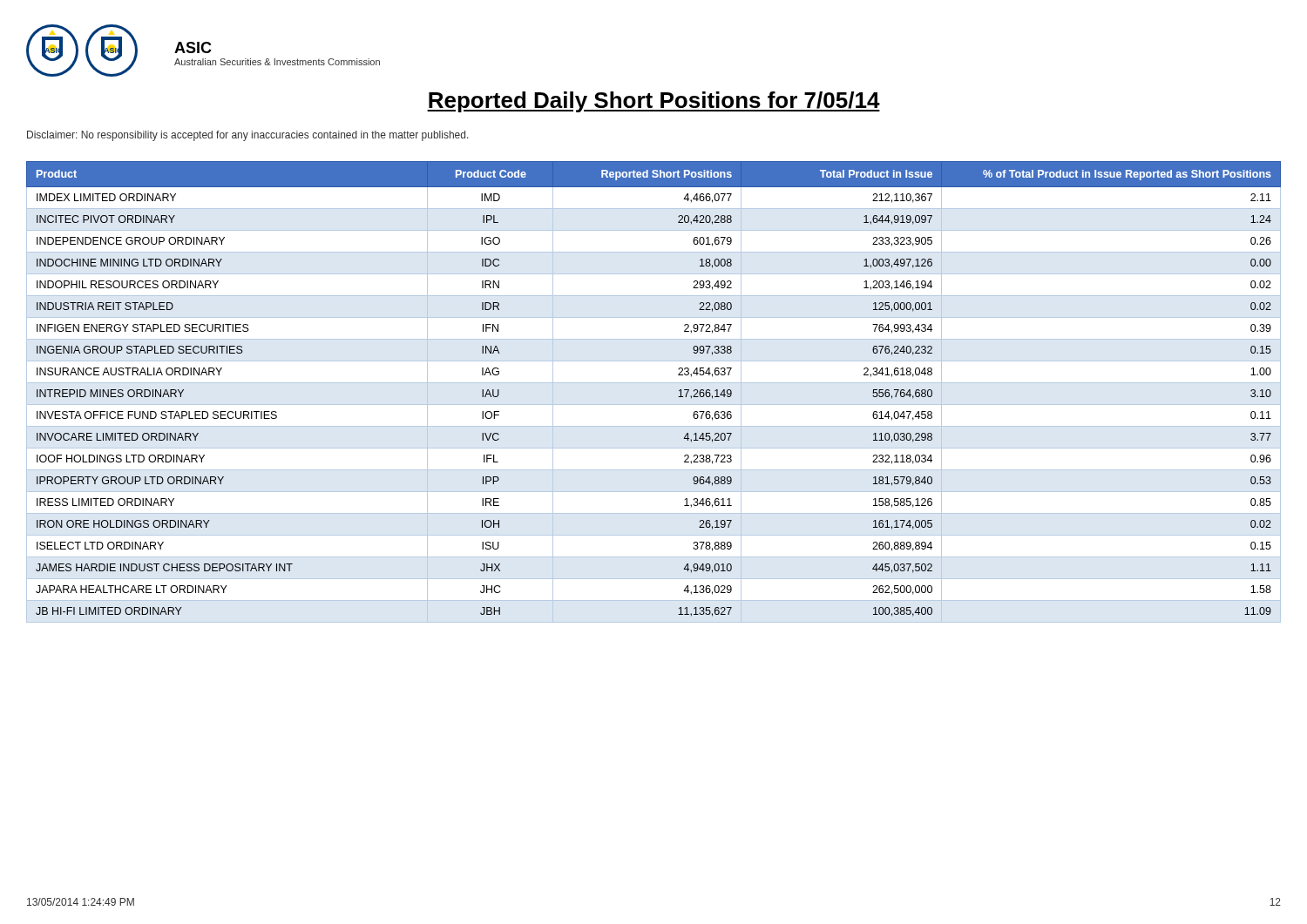The image size is (1307, 924).
Task: Locate the table
Action: pos(654,392)
